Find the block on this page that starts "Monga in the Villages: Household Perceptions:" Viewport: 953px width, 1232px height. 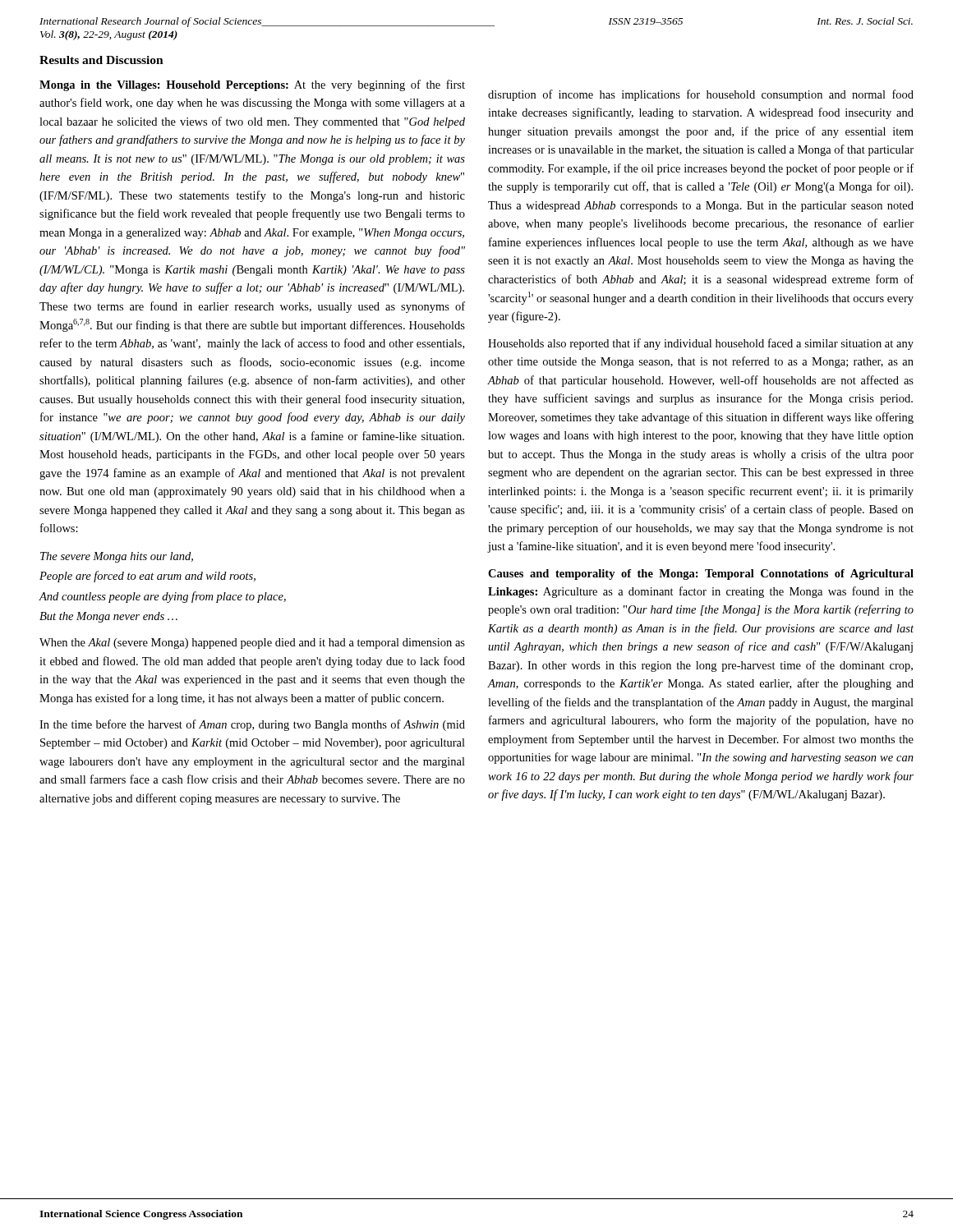pyautogui.click(x=252, y=307)
